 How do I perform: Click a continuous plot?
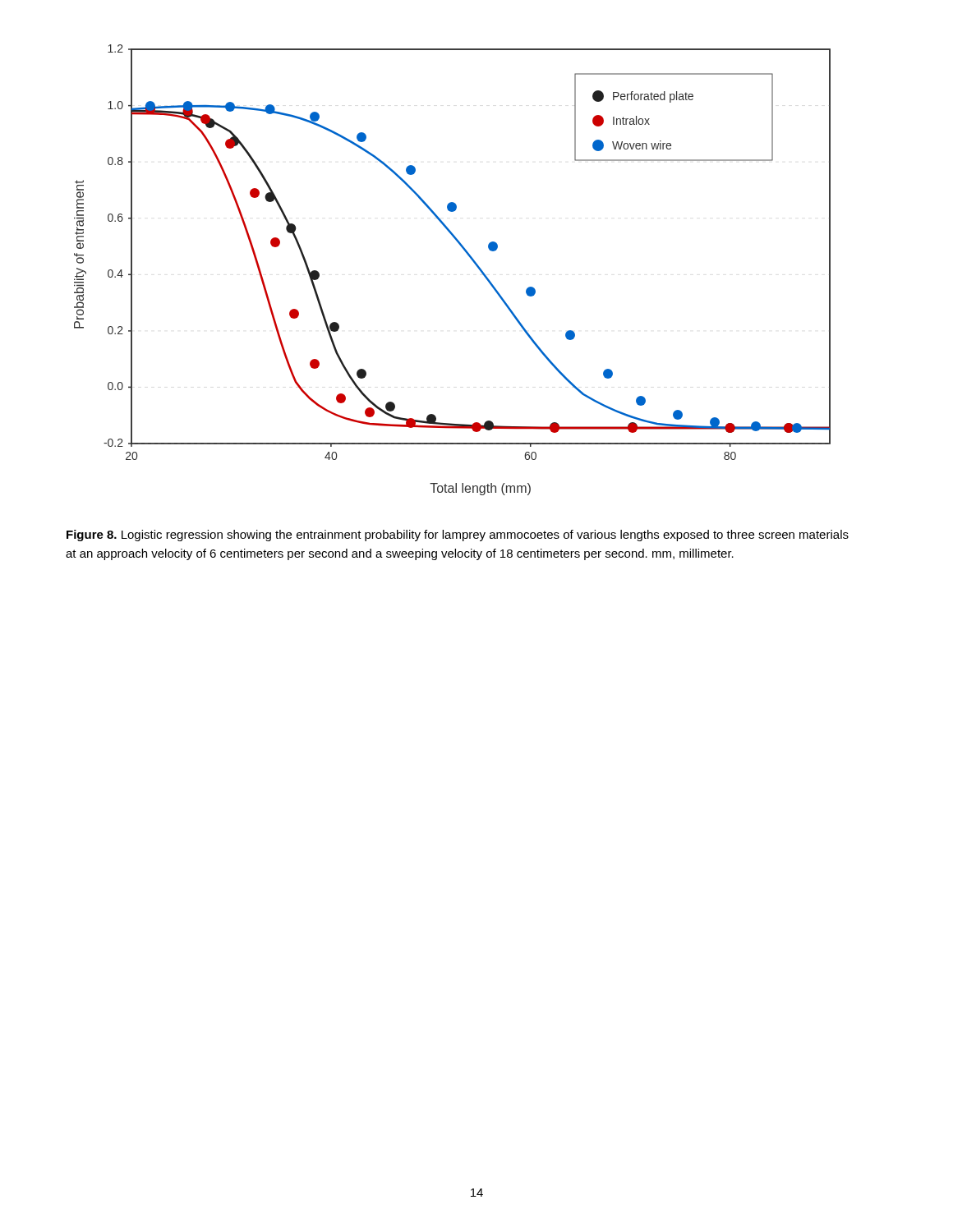[x=460, y=276]
